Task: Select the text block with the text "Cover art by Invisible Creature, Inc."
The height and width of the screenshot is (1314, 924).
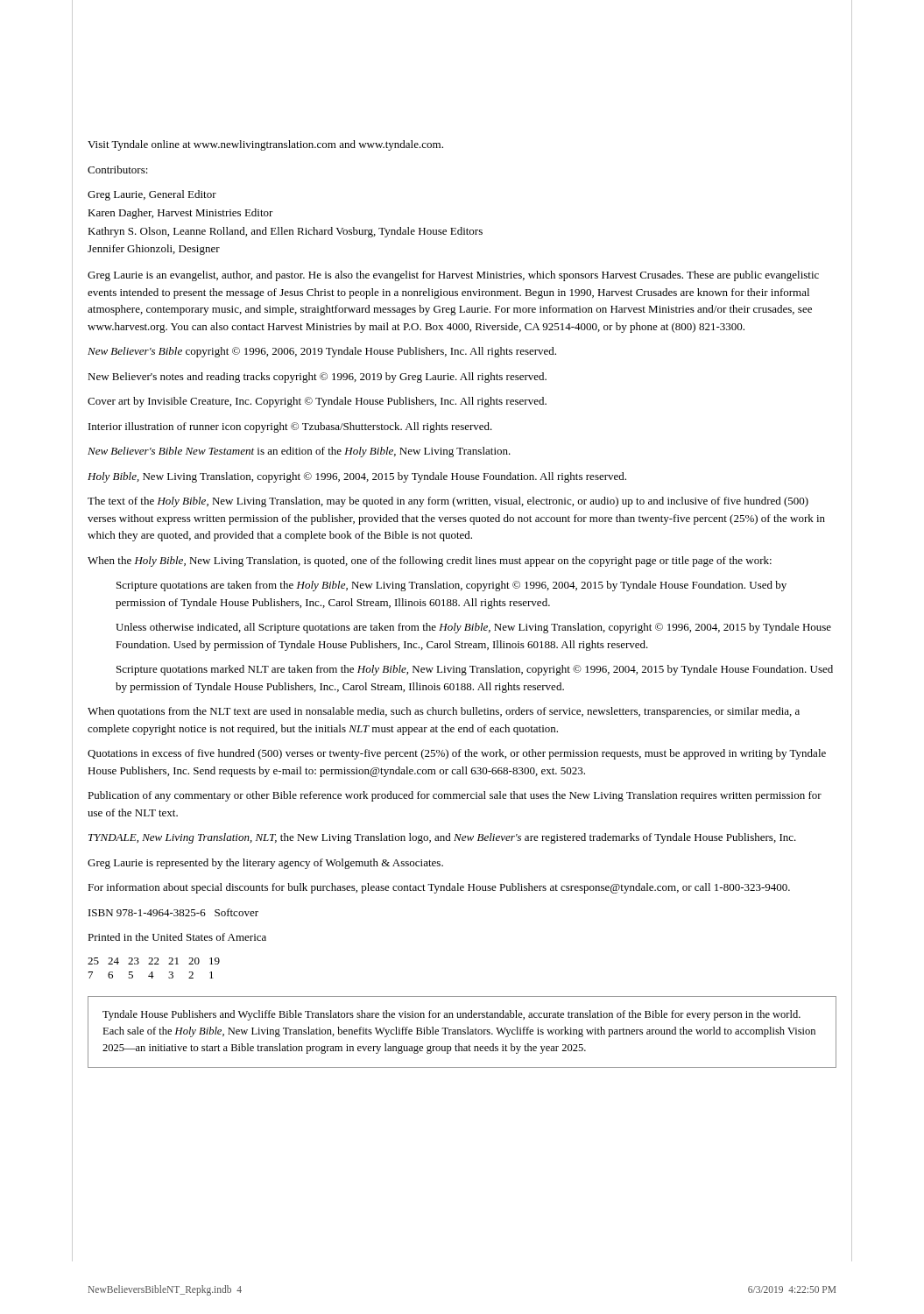Action: click(x=462, y=401)
